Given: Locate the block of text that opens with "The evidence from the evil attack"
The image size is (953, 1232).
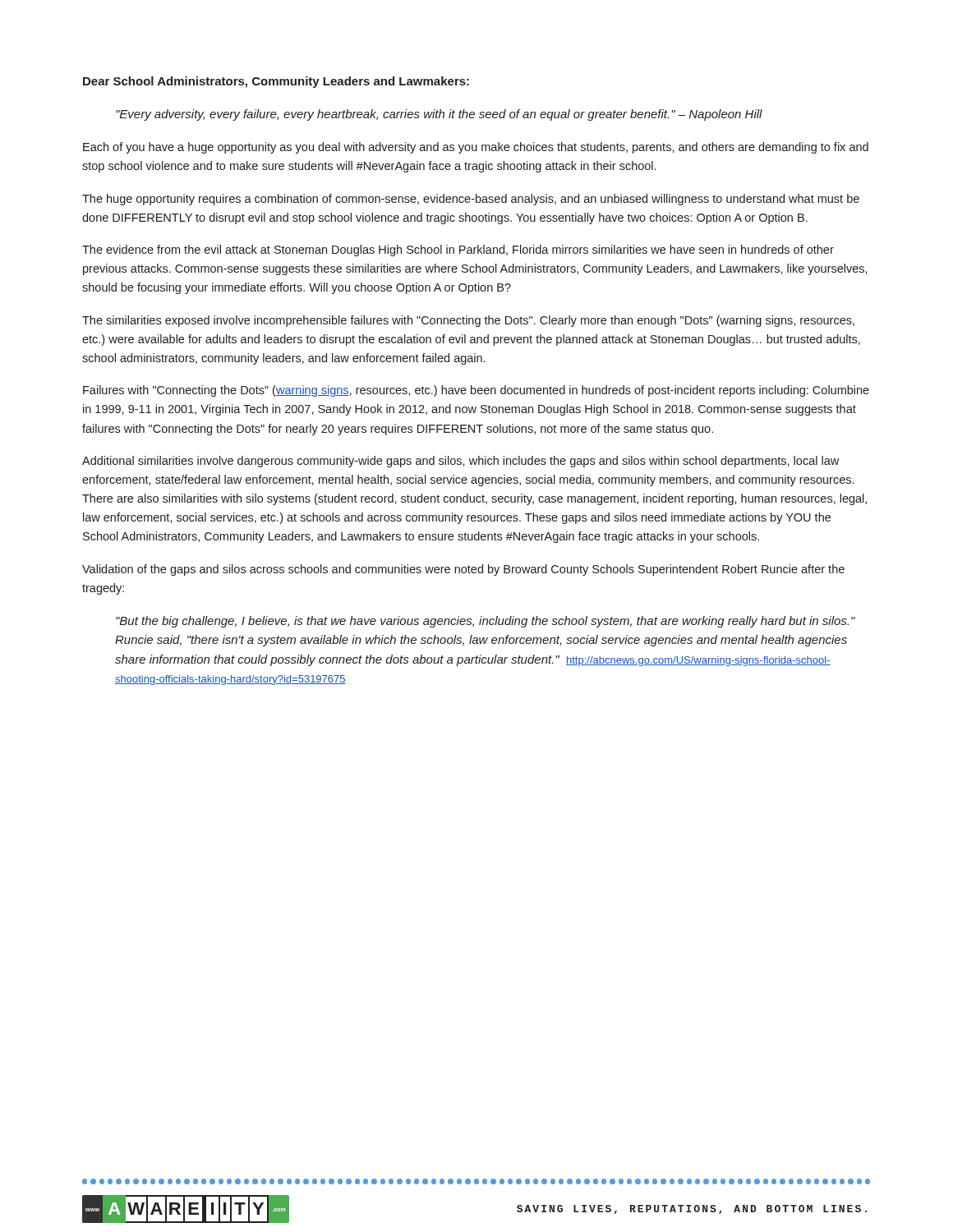Looking at the screenshot, I should 475,269.
